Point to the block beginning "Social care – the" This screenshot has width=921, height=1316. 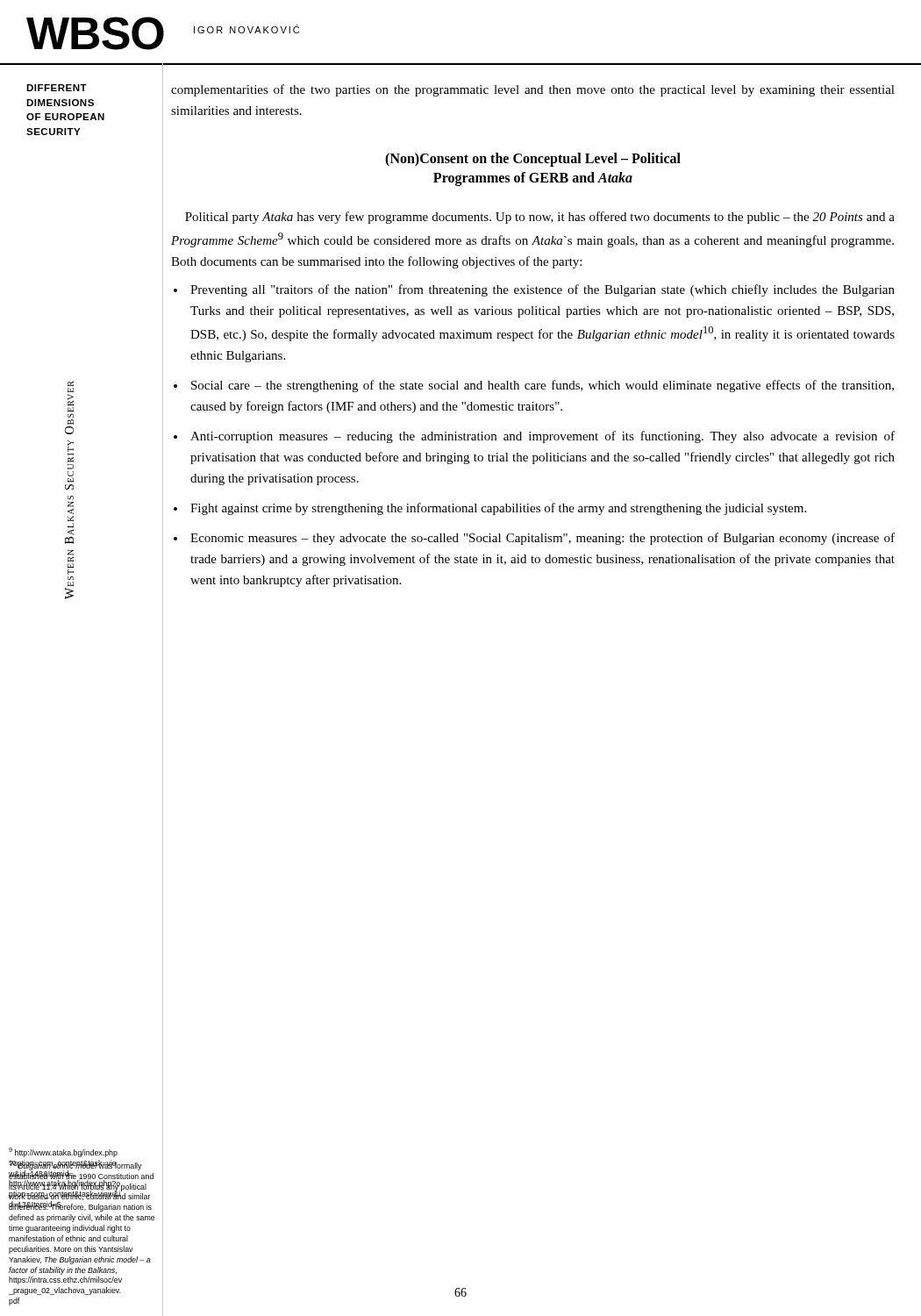pos(543,396)
